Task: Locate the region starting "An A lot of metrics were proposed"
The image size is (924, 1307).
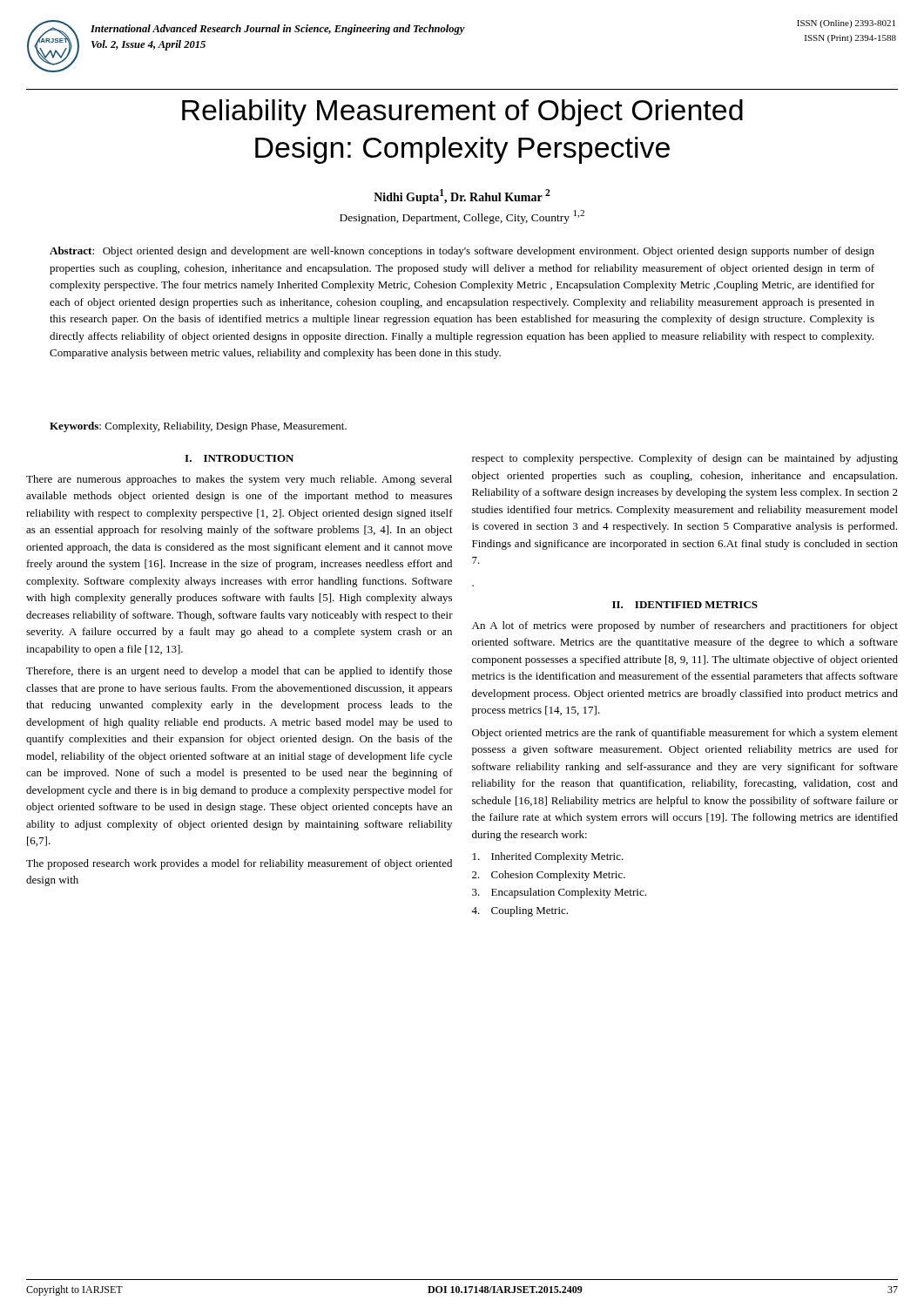Action: (x=685, y=667)
